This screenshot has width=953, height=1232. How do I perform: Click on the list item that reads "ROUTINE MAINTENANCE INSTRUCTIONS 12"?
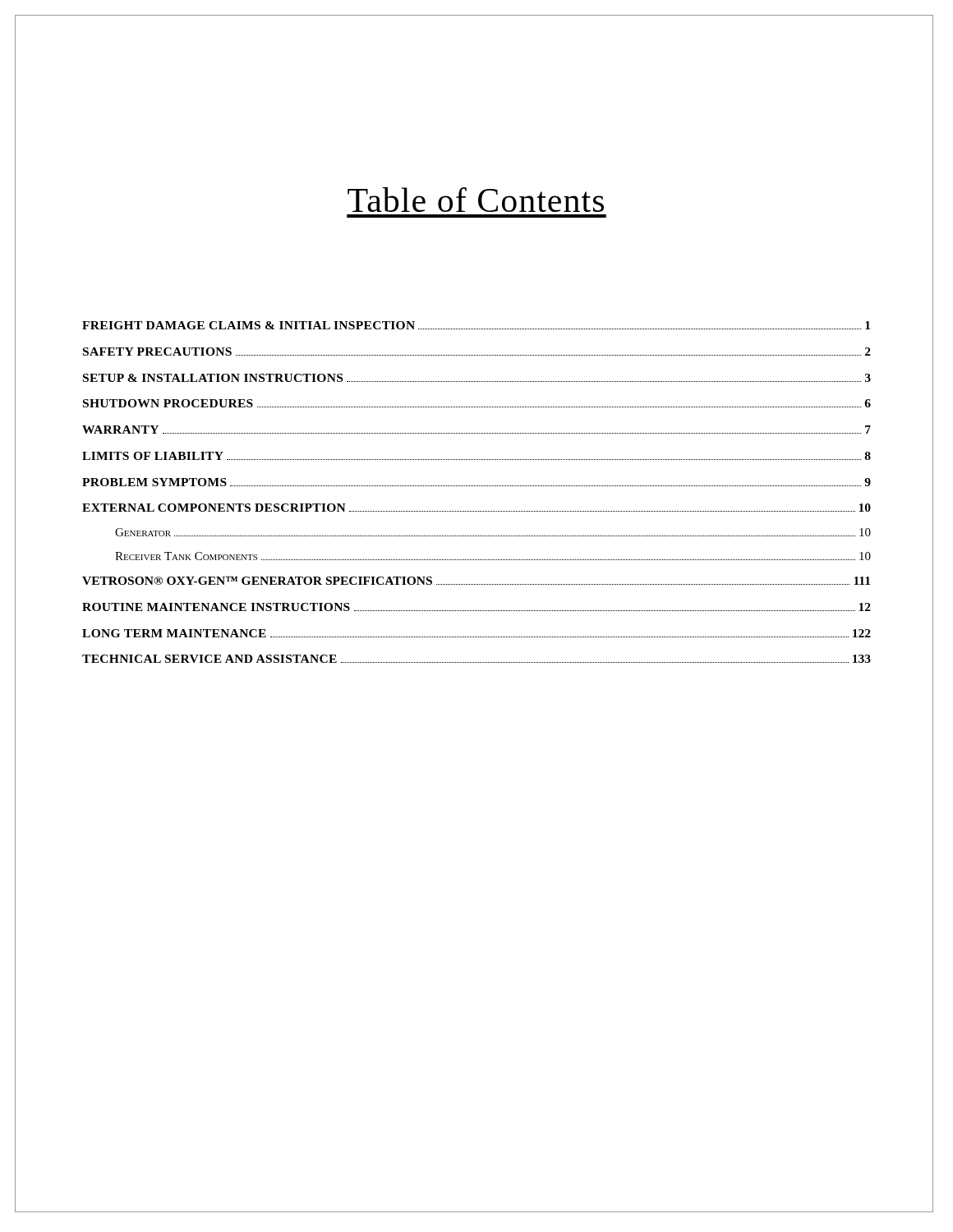click(x=476, y=607)
